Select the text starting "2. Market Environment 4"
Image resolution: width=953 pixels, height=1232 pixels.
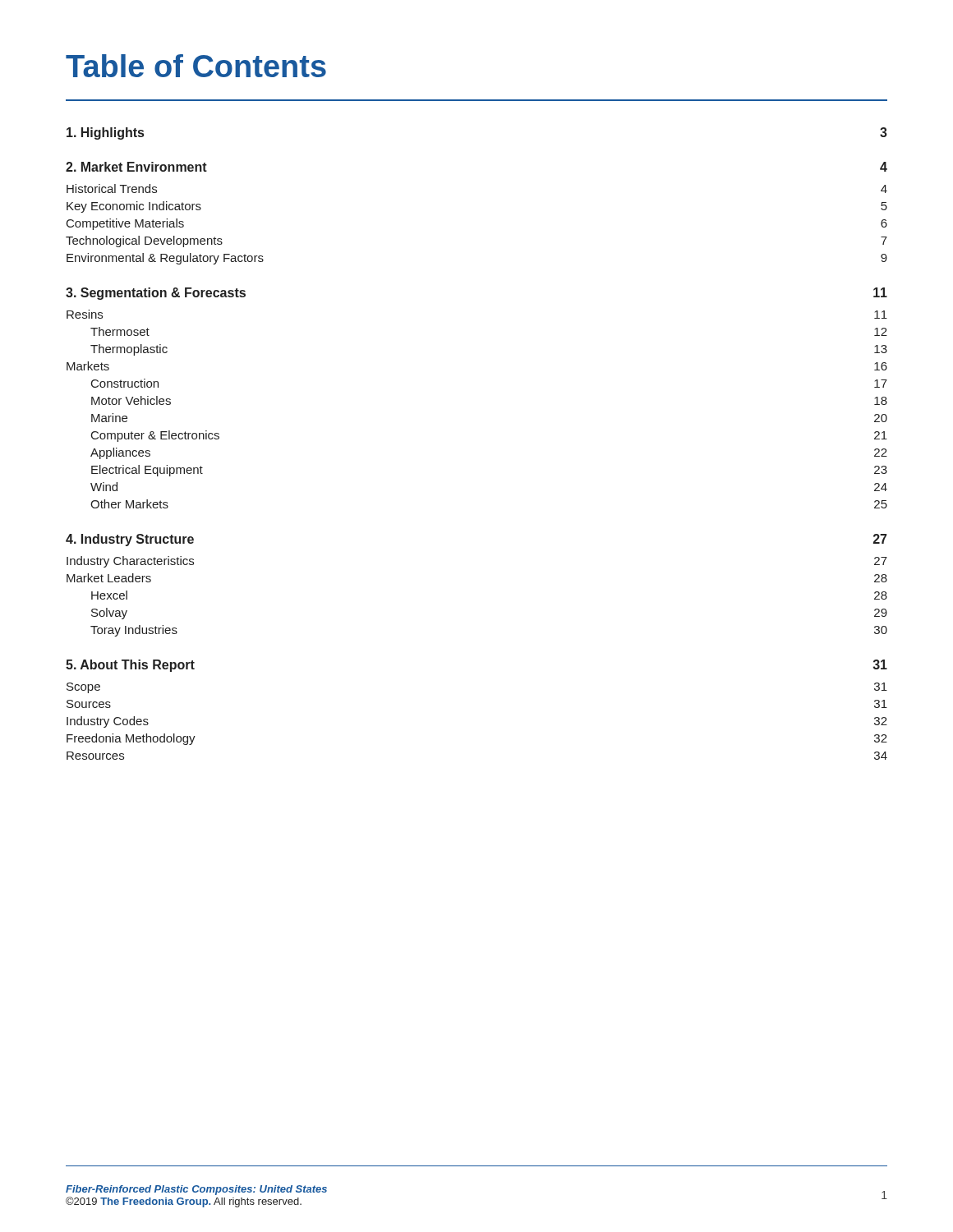coord(131,166)
